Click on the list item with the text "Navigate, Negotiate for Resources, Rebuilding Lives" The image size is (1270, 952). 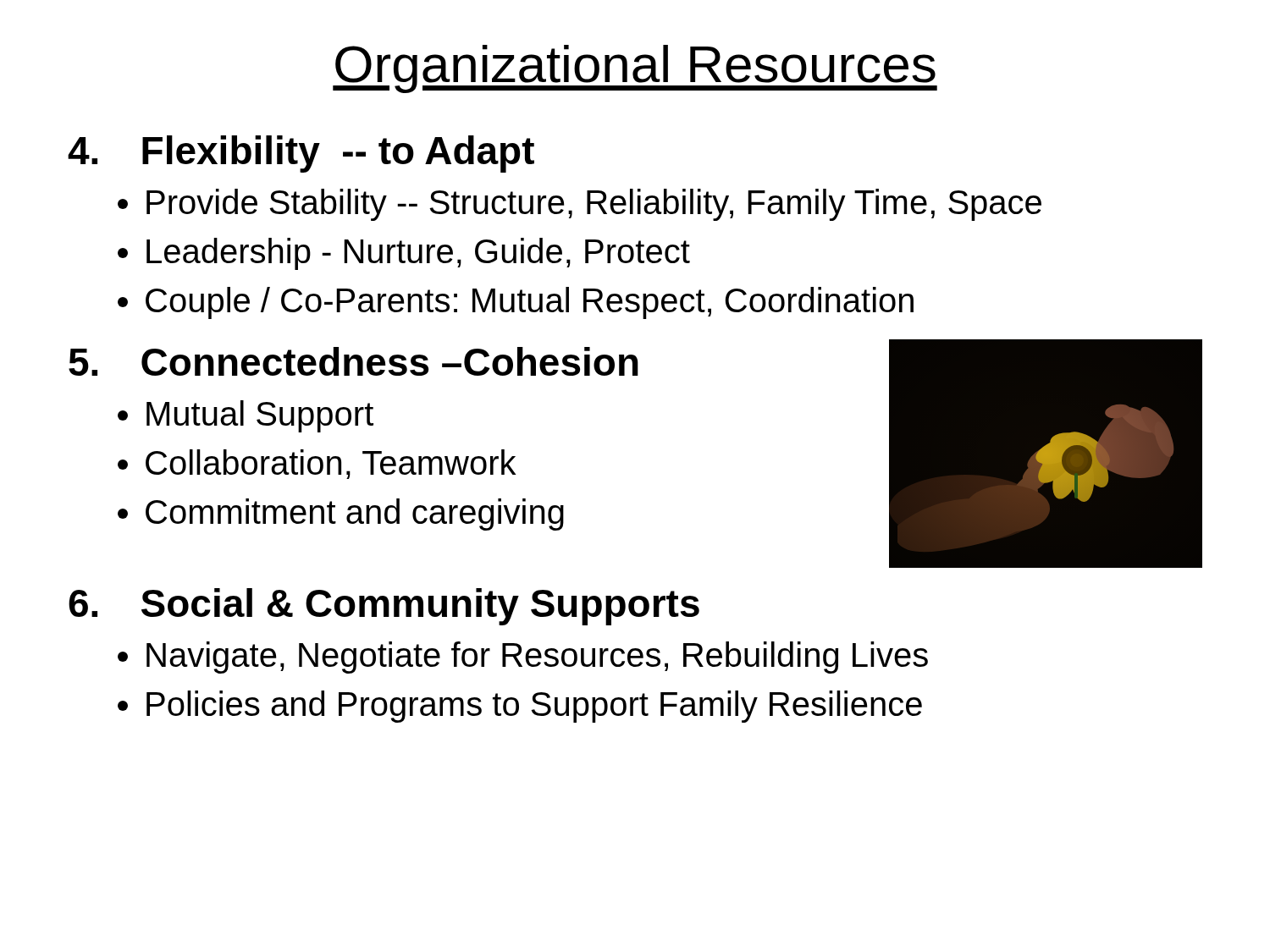coord(536,655)
